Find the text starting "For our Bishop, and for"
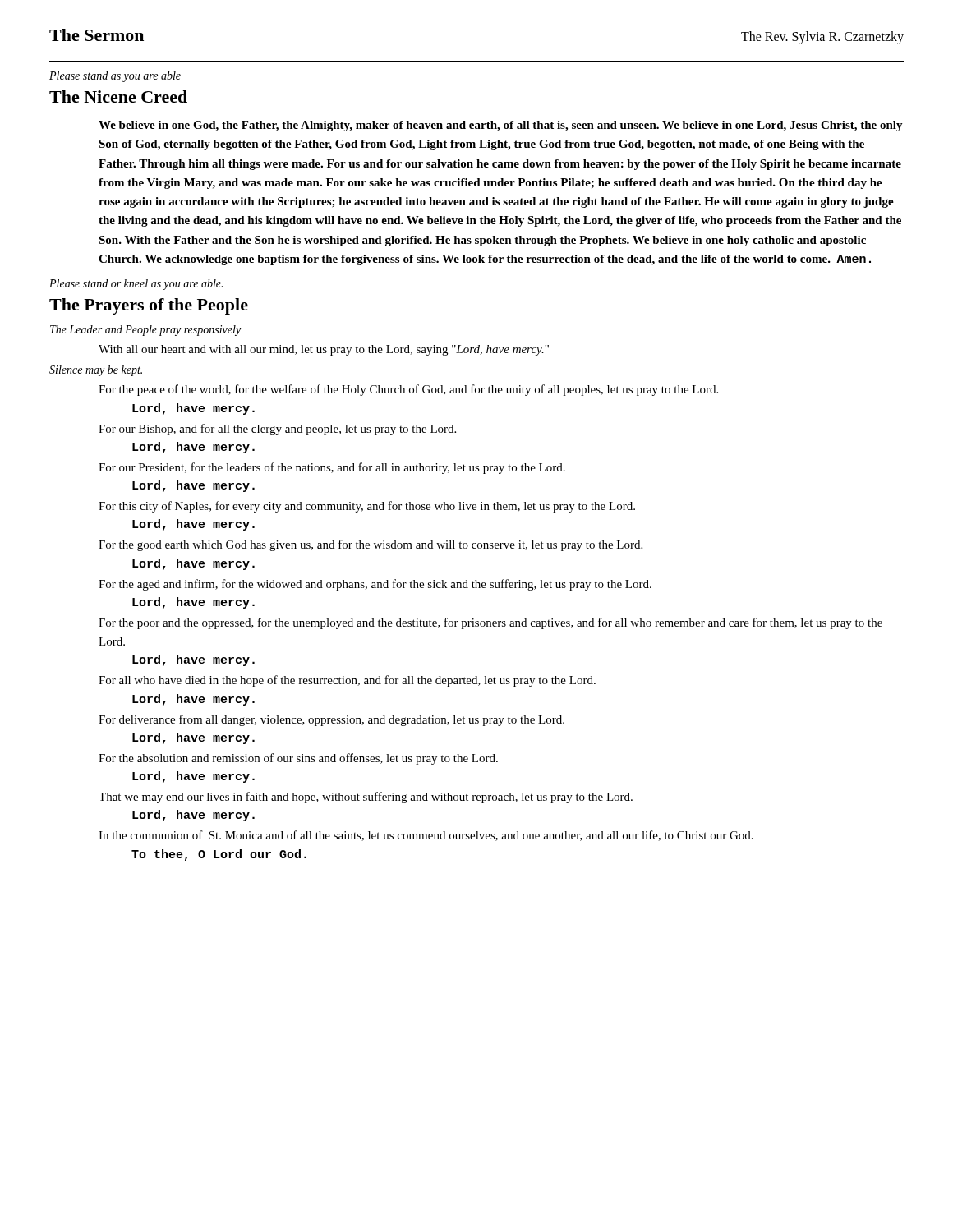 278,428
